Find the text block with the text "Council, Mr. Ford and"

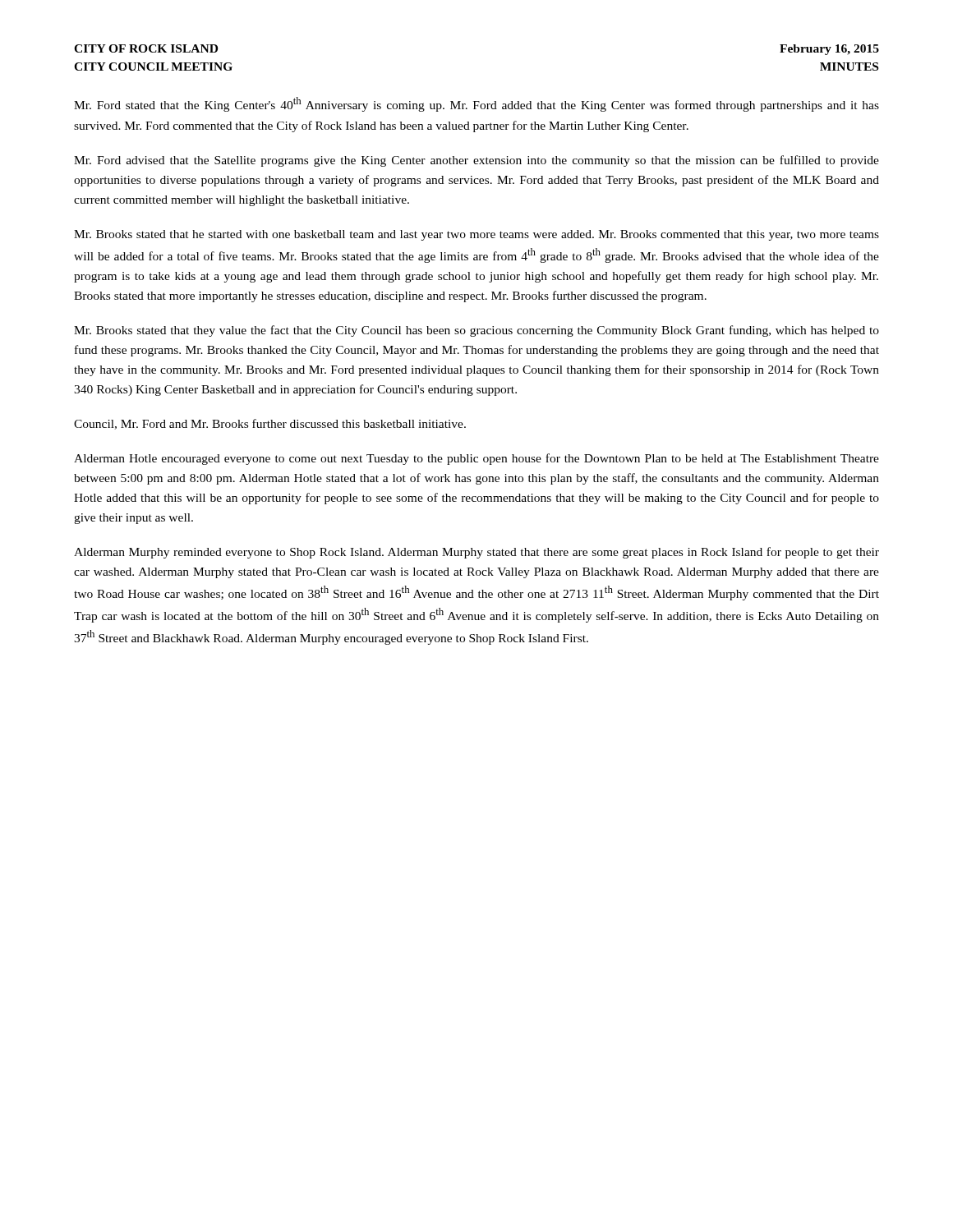click(x=270, y=423)
